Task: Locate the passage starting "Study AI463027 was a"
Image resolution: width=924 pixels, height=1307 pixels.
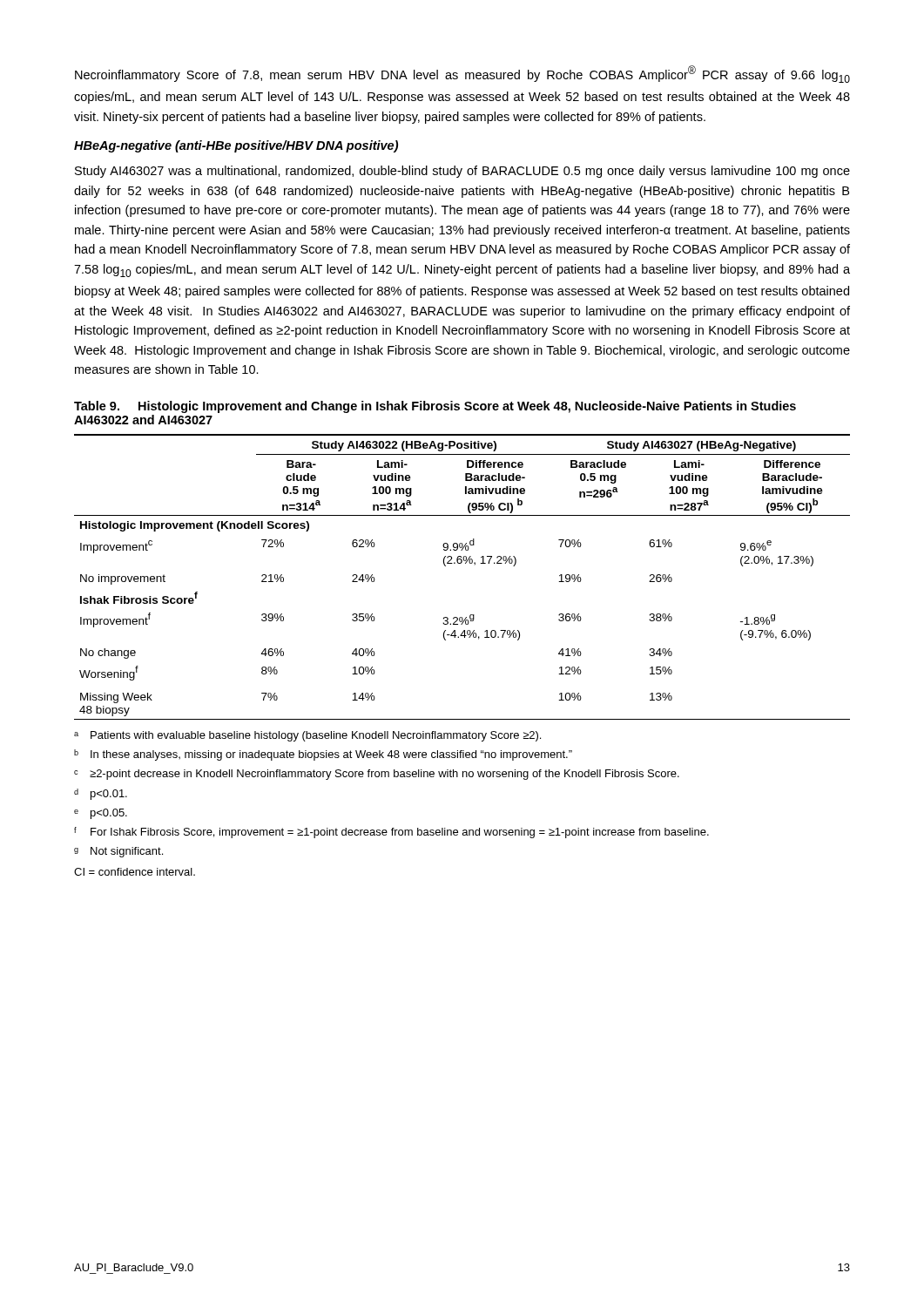Action: [462, 270]
